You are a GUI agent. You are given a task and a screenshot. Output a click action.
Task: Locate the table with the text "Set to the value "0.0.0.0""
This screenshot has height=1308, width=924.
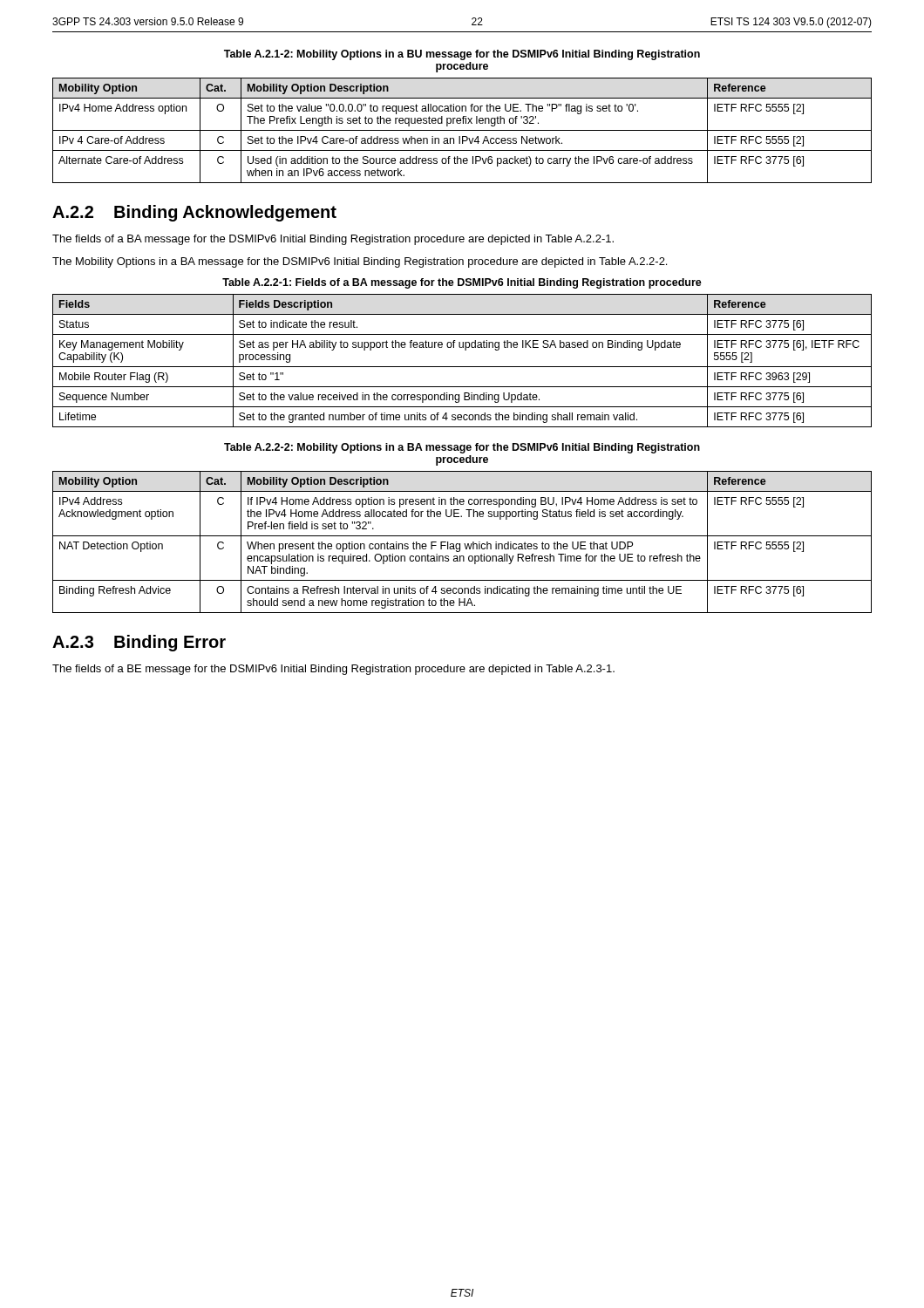[x=462, y=130]
